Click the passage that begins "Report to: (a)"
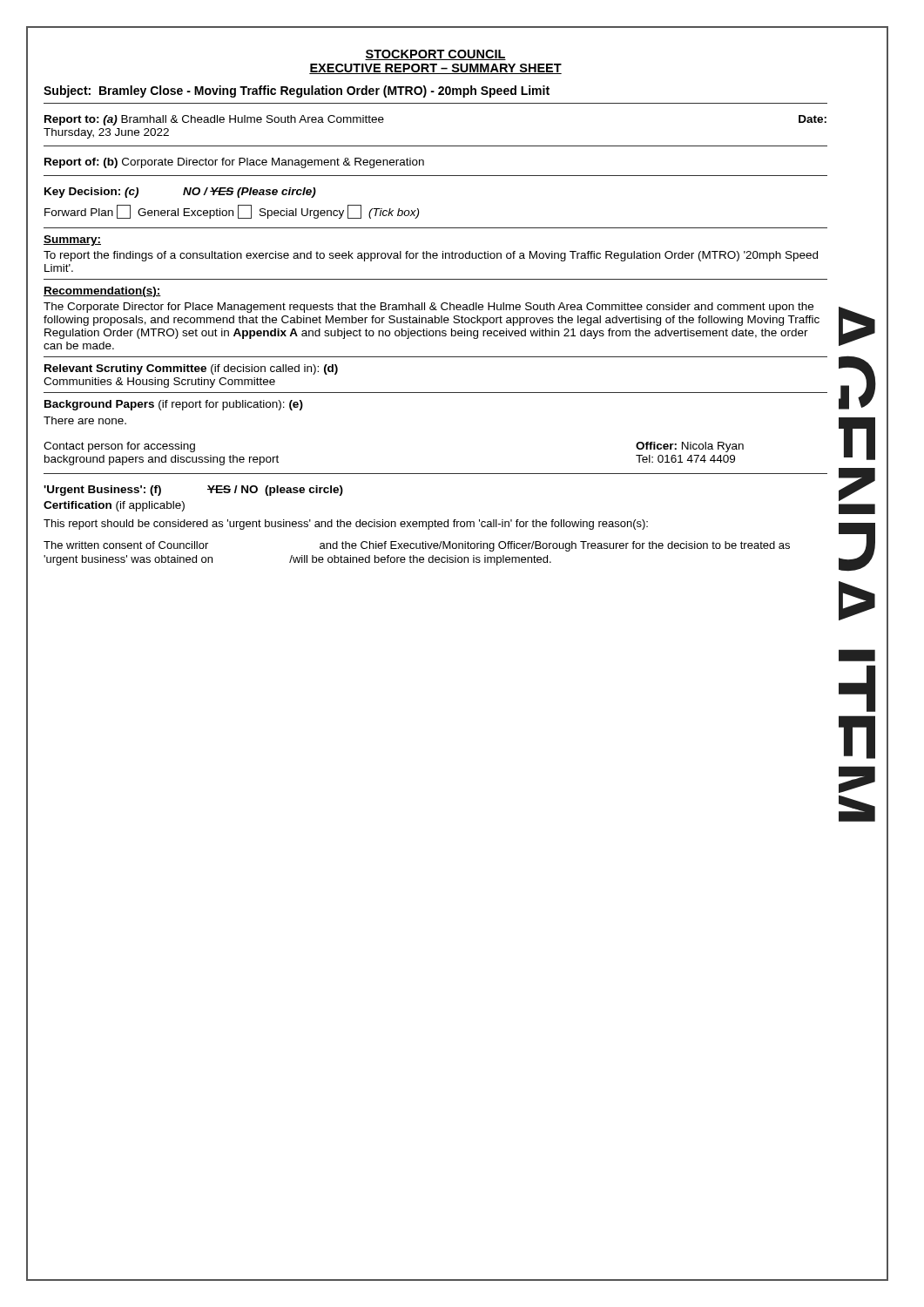The image size is (924, 1307). point(217,120)
